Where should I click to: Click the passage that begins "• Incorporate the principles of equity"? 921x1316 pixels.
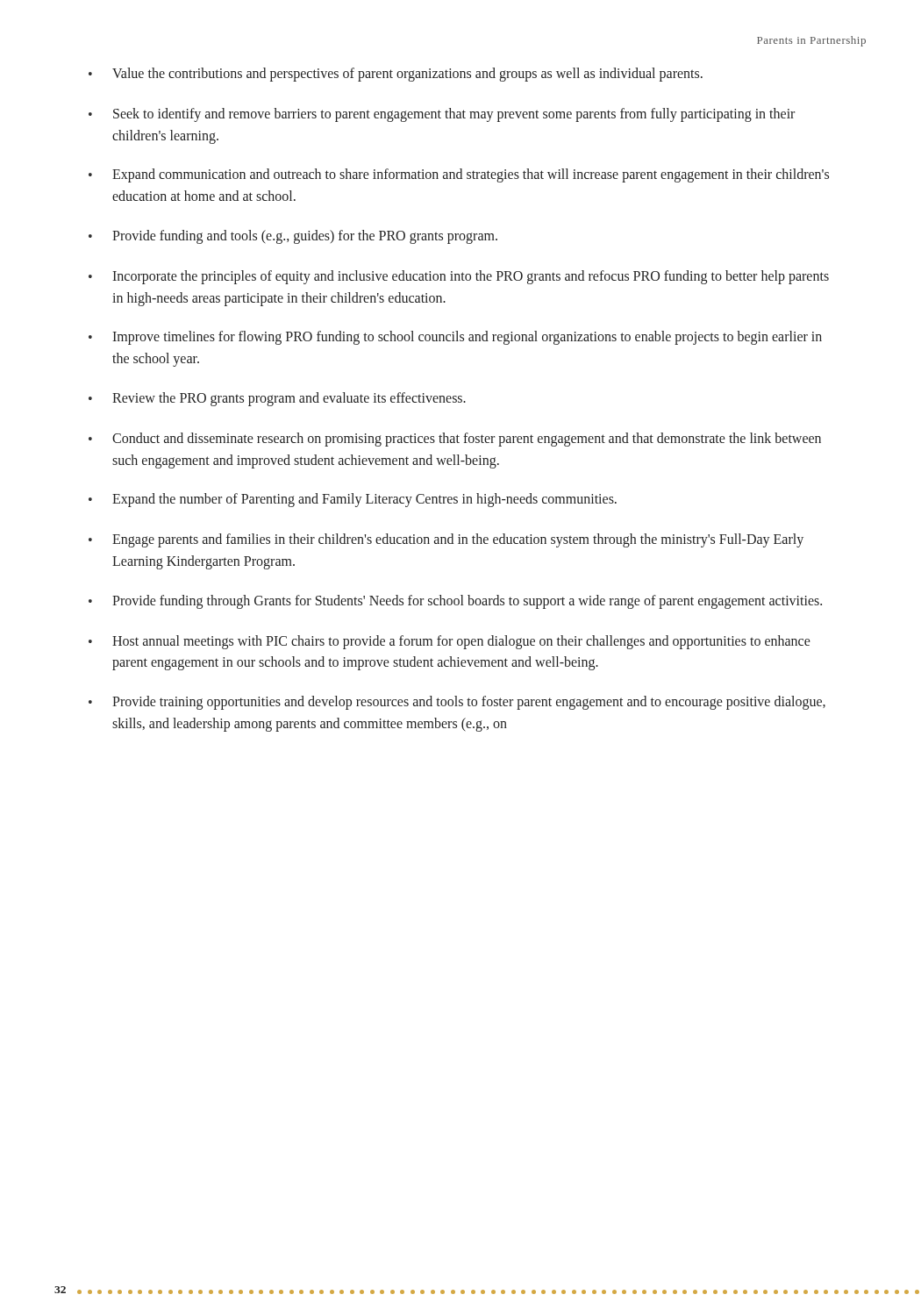(460, 287)
